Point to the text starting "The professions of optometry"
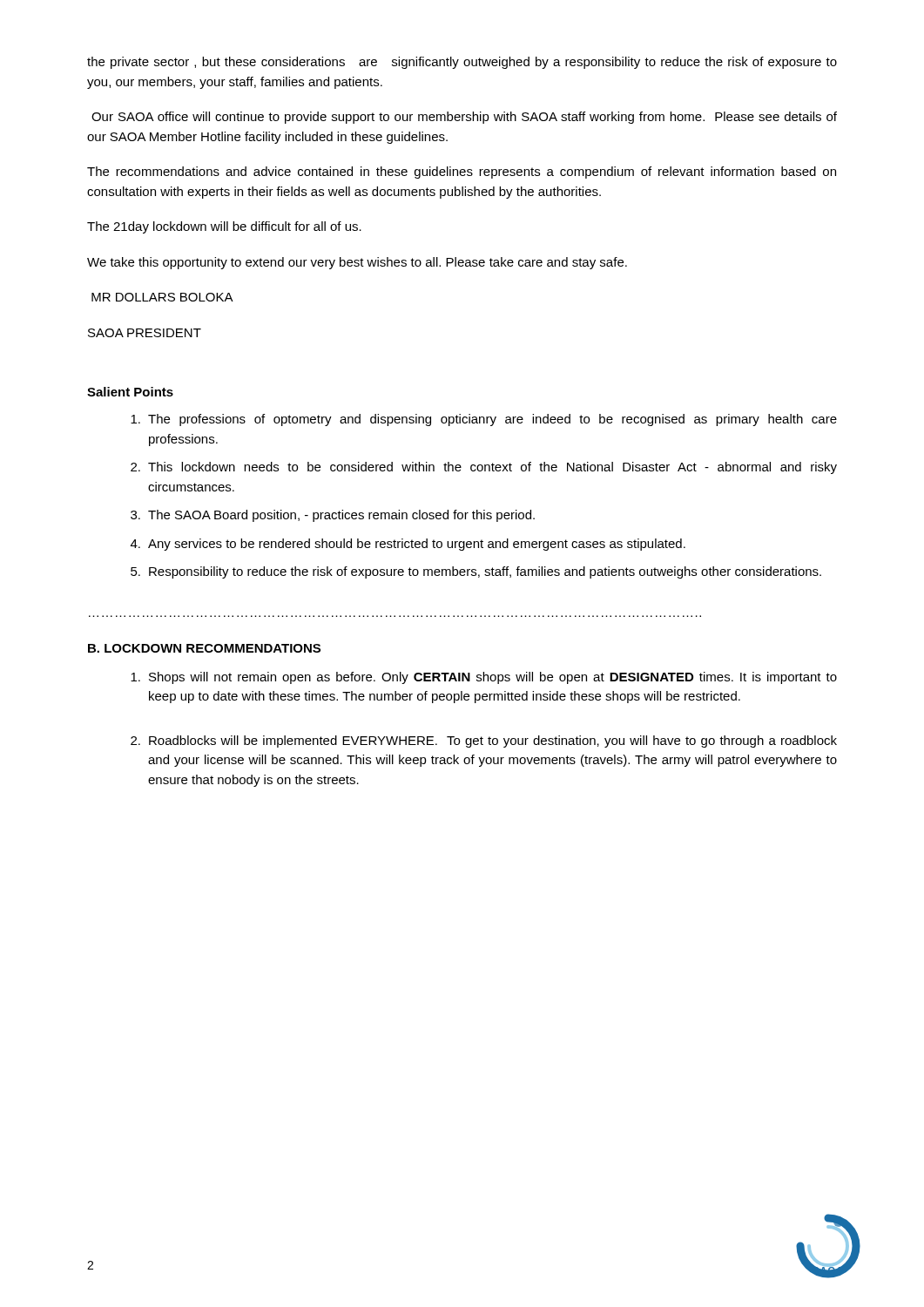The height and width of the screenshot is (1307, 924). (475, 429)
